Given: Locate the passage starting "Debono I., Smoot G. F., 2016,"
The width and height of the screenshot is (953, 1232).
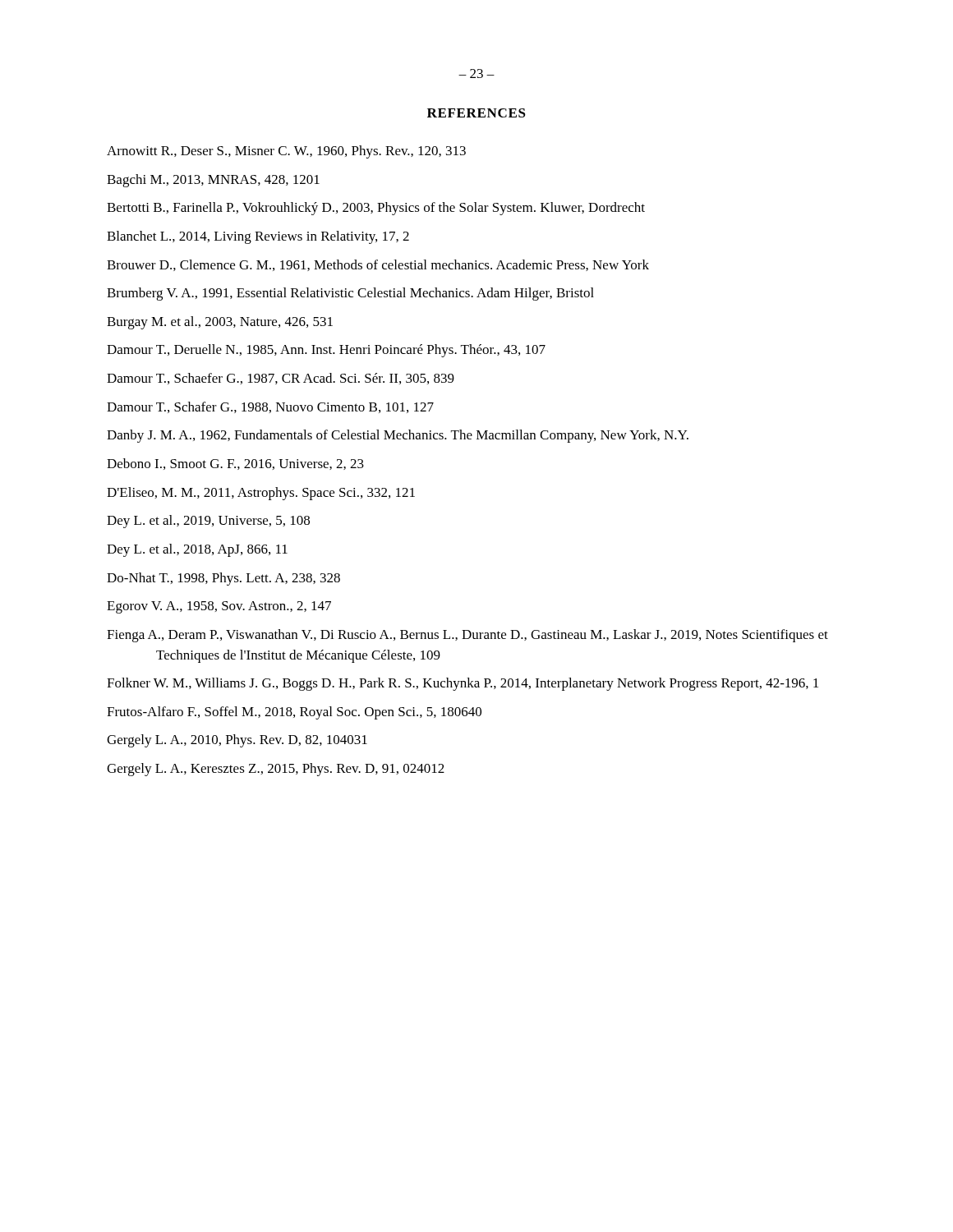Looking at the screenshot, I should [x=235, y=464].
